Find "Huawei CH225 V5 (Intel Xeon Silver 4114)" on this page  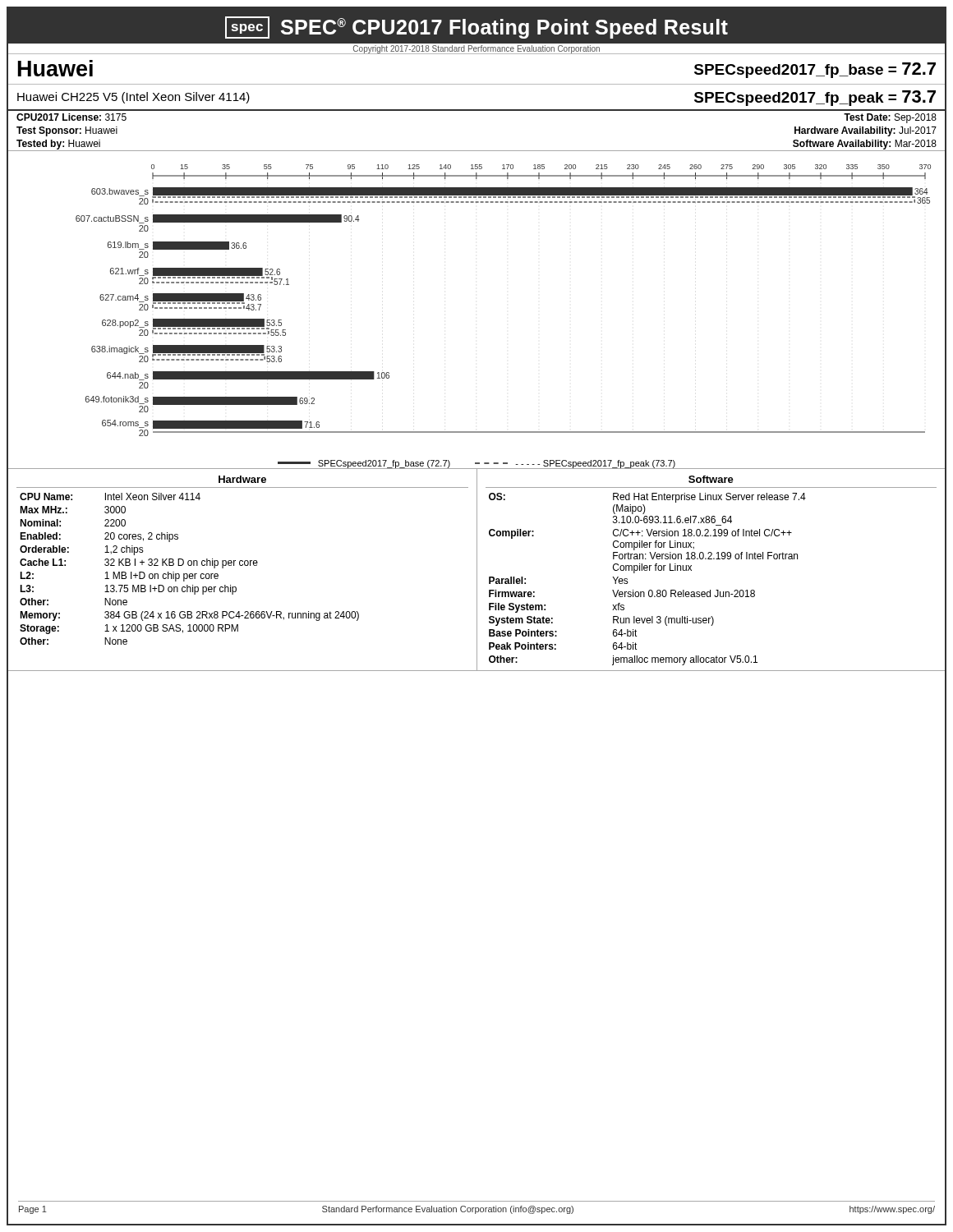coord(133,97)
